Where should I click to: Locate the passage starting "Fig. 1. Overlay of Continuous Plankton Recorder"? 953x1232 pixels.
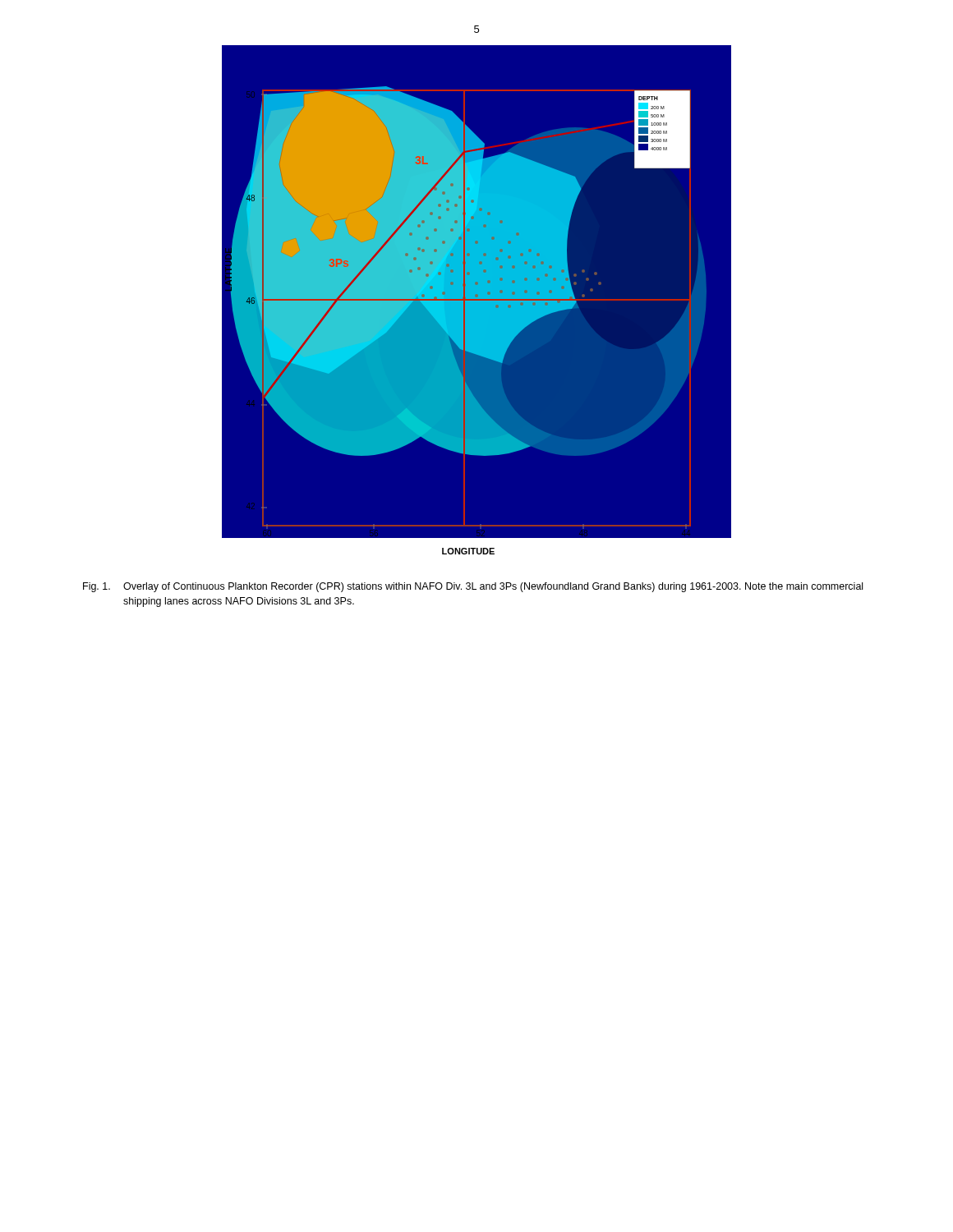coord(476,594)
